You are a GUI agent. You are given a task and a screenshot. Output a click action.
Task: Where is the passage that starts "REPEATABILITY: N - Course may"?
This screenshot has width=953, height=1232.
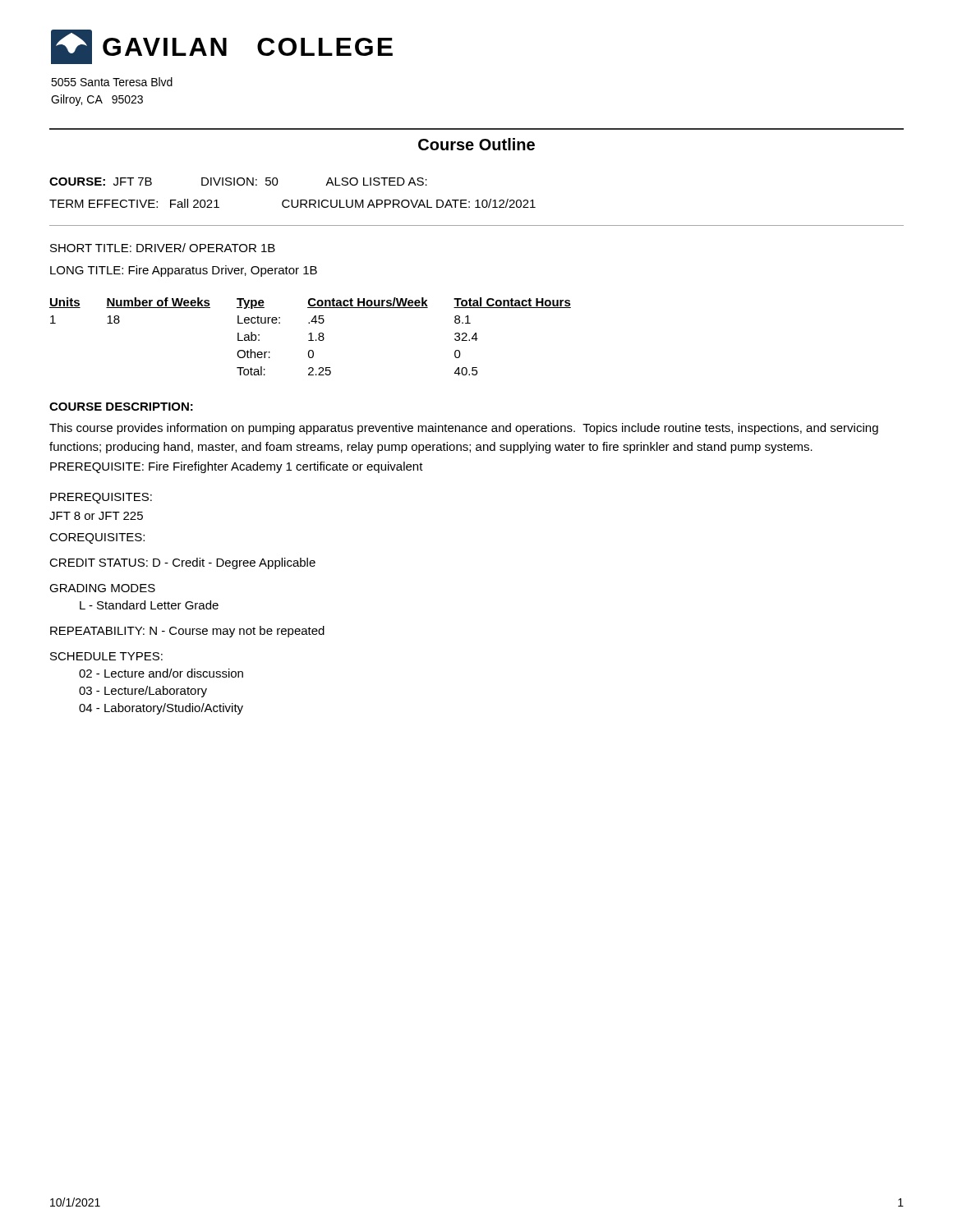187,631
